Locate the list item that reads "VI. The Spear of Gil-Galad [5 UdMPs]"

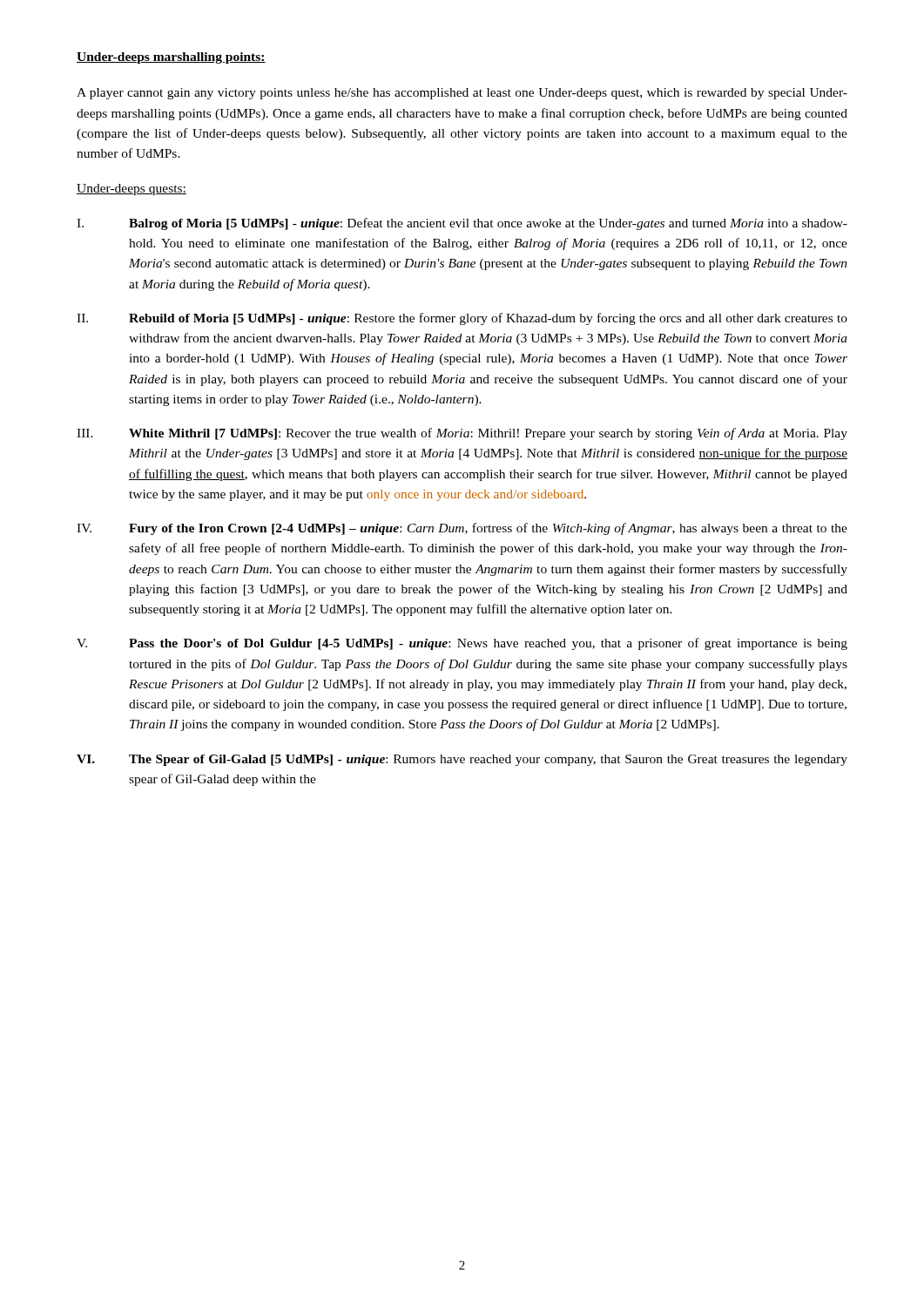coord(462,769)
